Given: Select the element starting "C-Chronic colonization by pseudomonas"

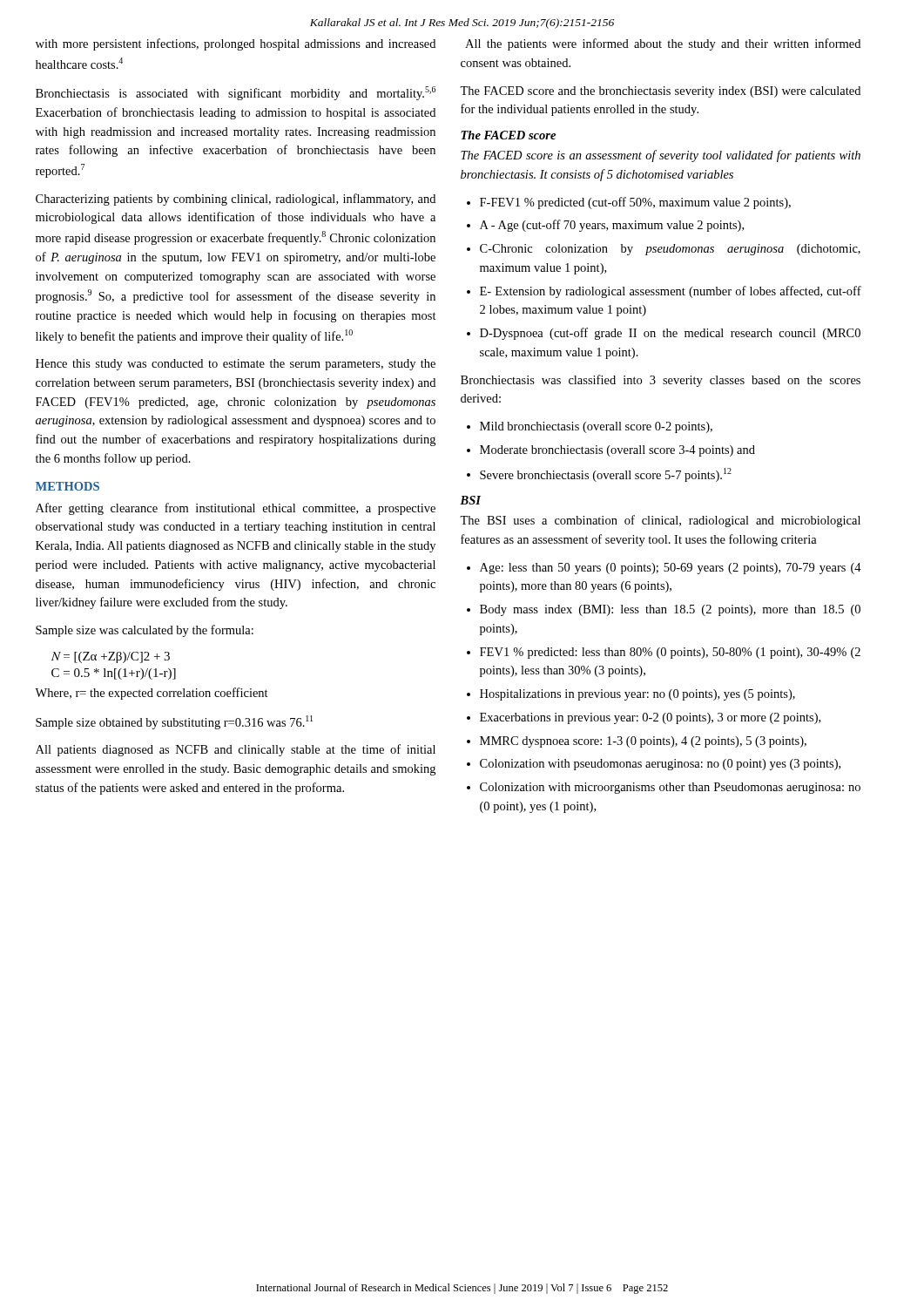Looking at the screenshot, I should tap(670, 258).
